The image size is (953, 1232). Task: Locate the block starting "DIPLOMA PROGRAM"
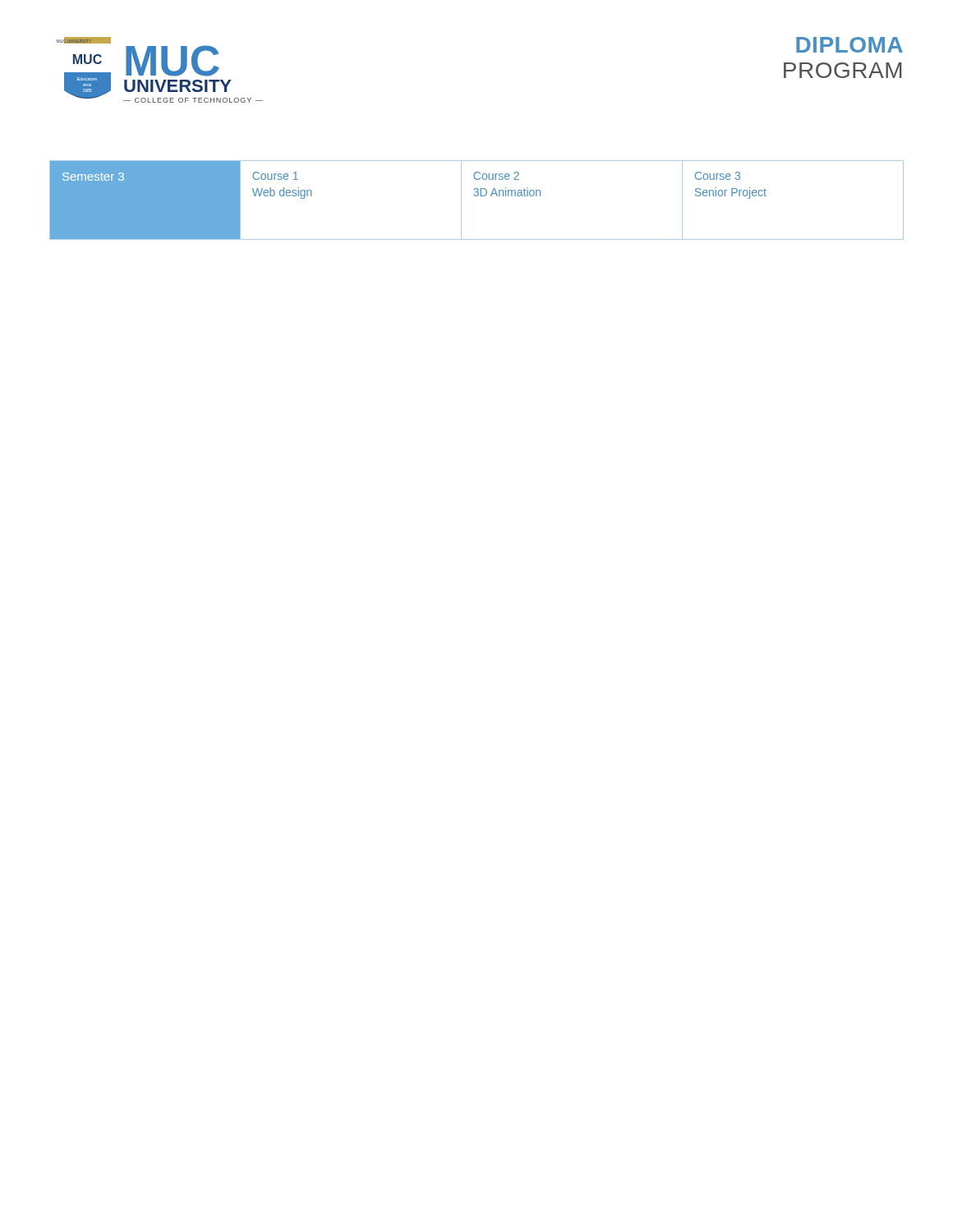coord(843,58)
